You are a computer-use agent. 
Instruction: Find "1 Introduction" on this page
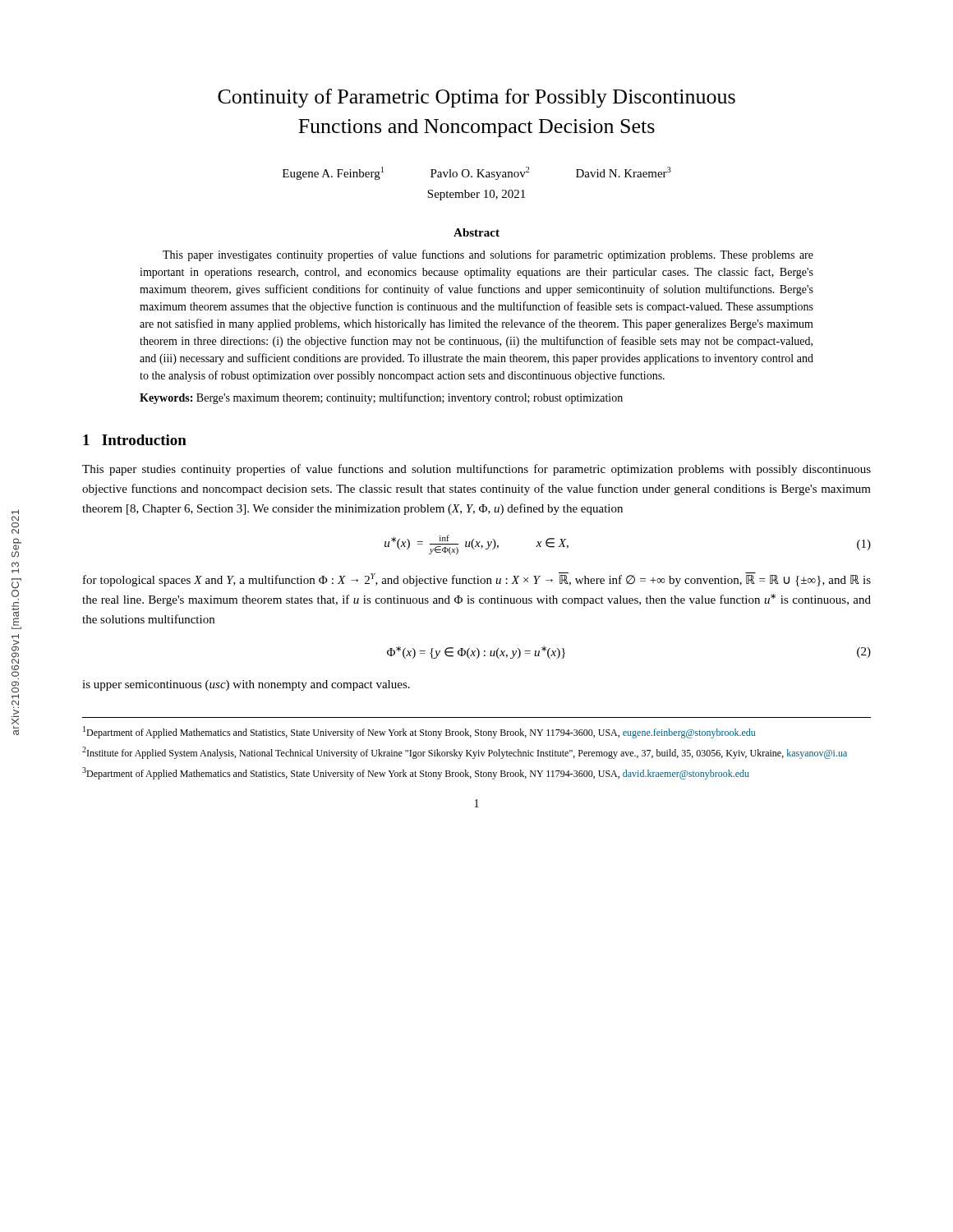click(x=134, y=440)
